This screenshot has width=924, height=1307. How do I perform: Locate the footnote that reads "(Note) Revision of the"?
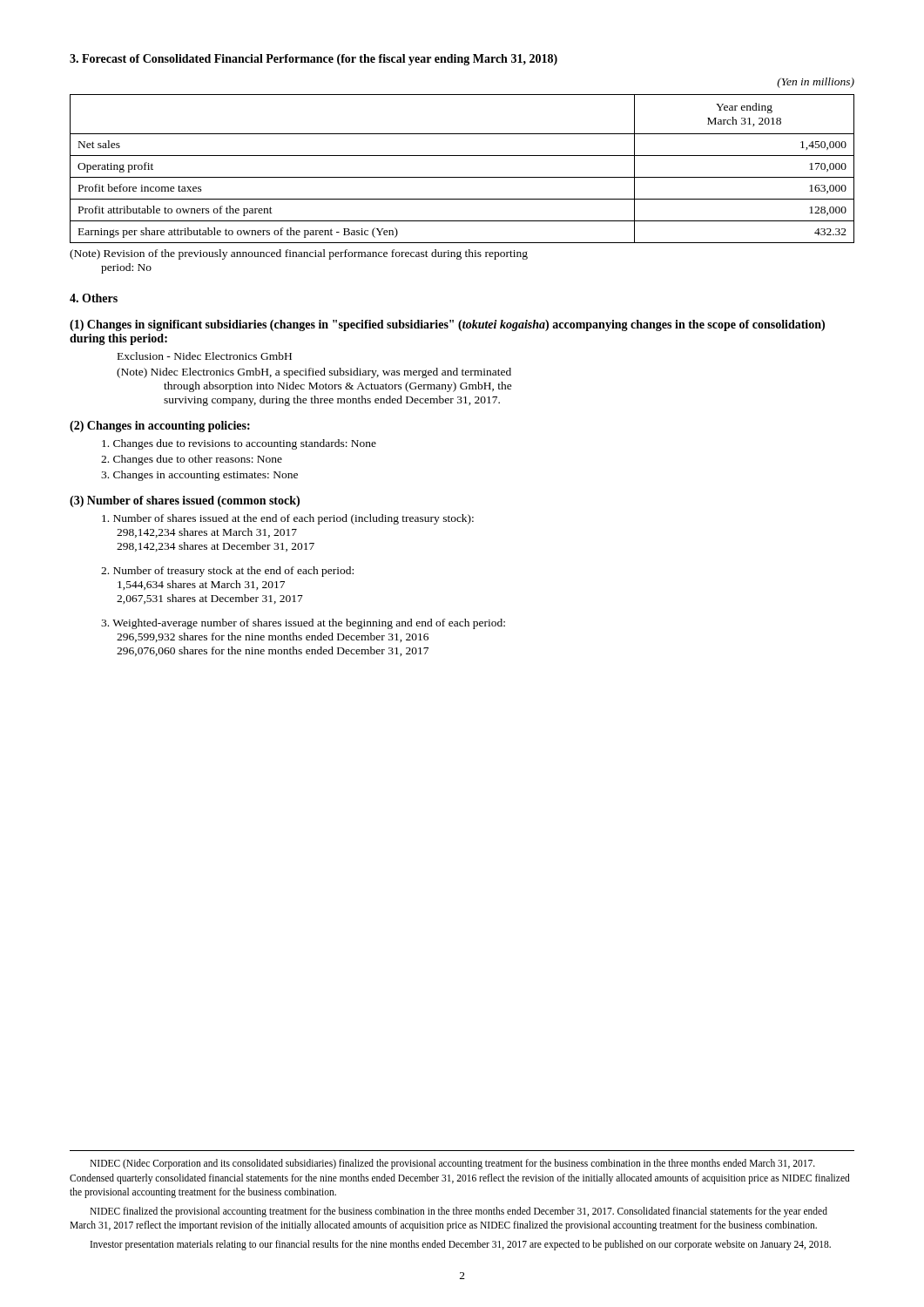[299, 260]
